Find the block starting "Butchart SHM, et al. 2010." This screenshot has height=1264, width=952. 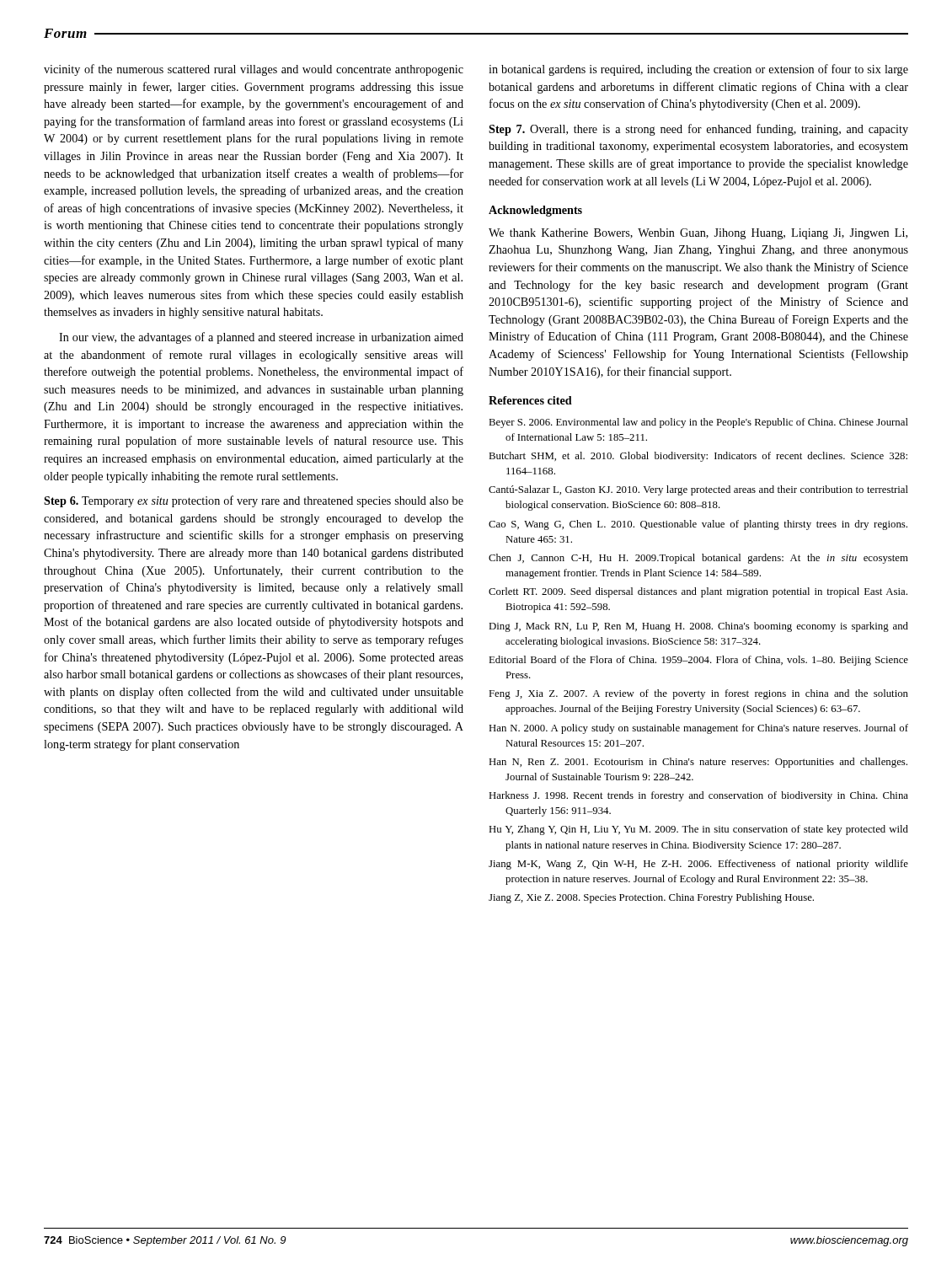pos(698,464)
